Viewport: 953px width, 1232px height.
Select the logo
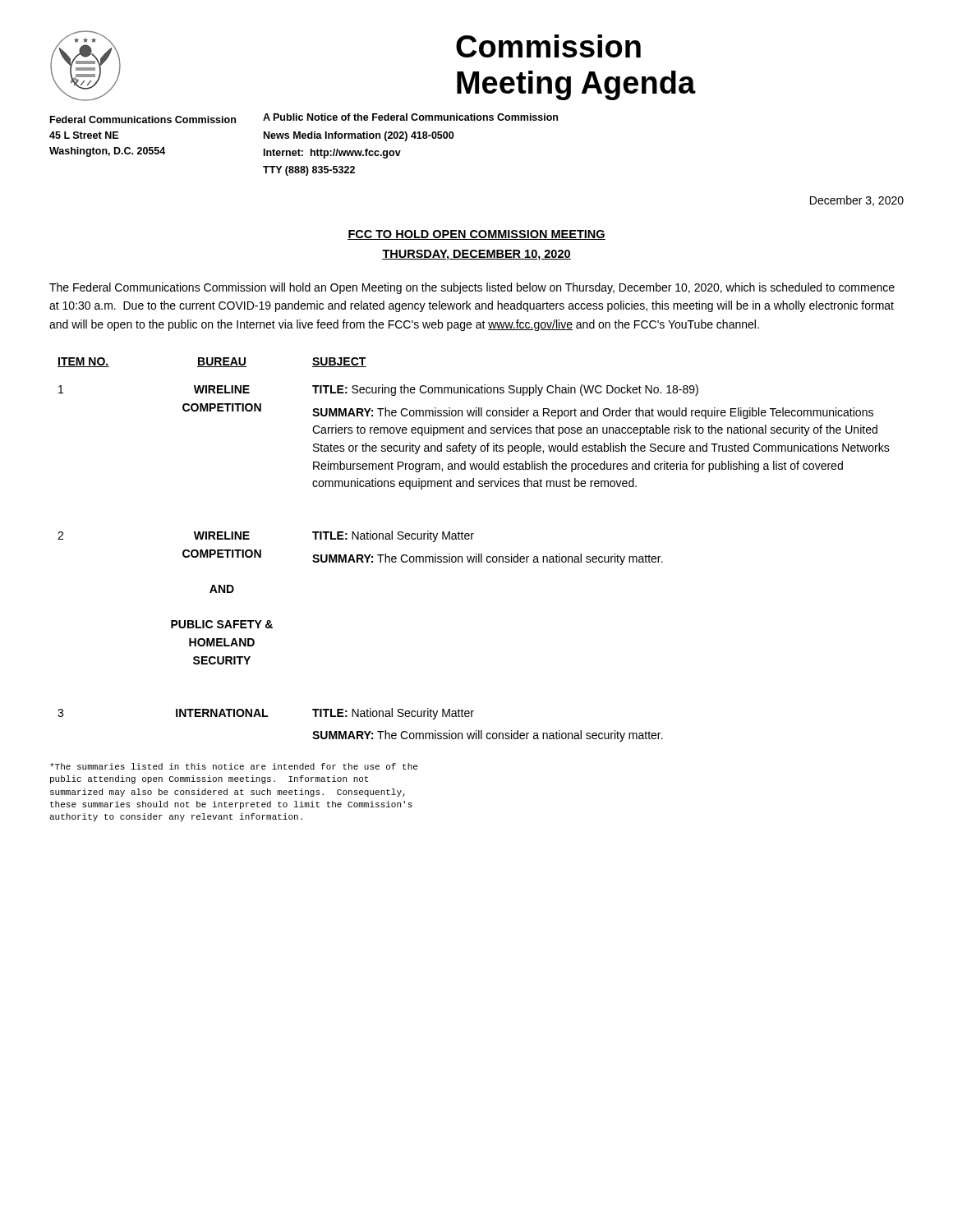coord(85,69)
